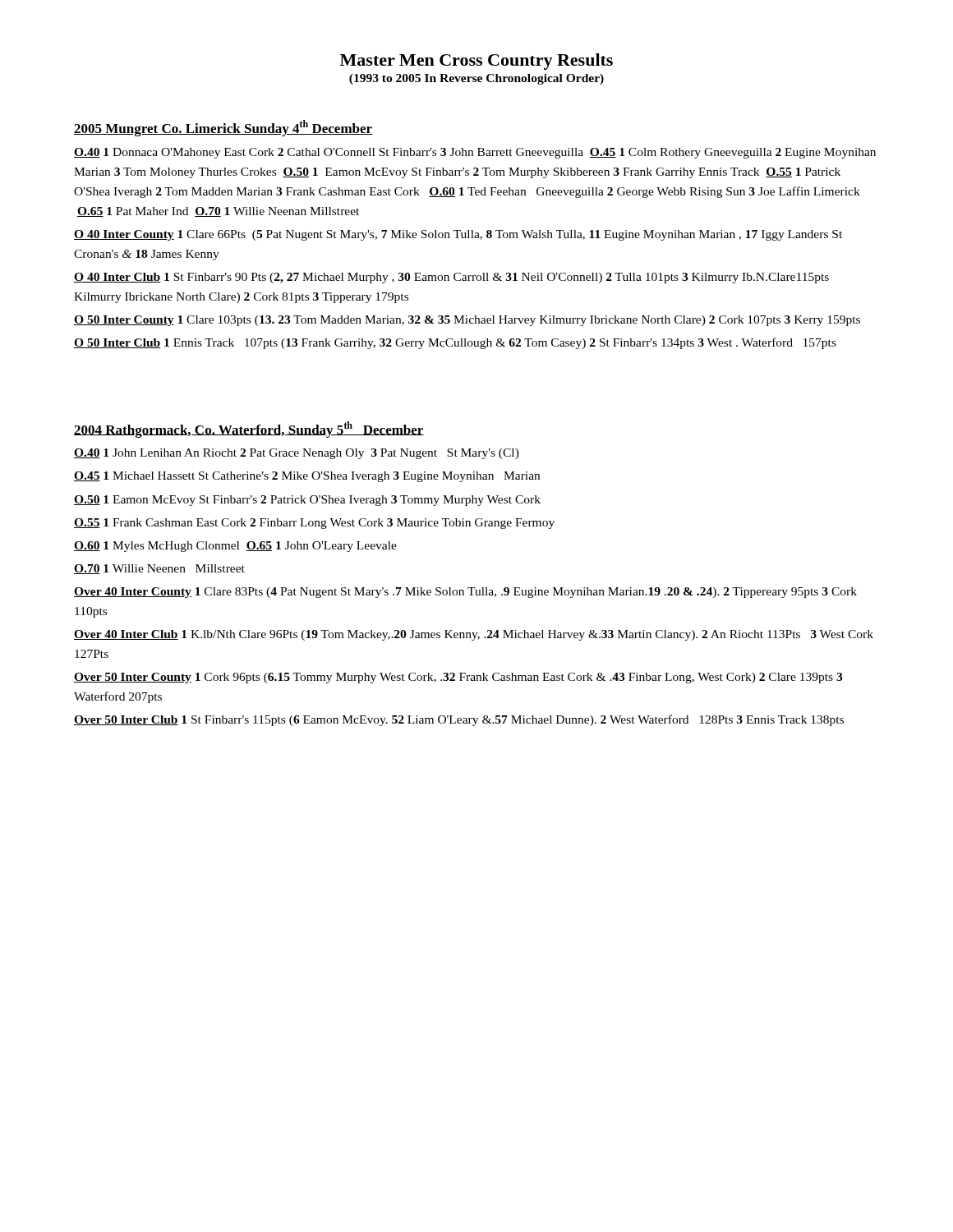Find the text block that reads "O.45 1 Michael"
Image resolution: width=953 pixels, height=1232 pixels.
click(x=307, y=476)
